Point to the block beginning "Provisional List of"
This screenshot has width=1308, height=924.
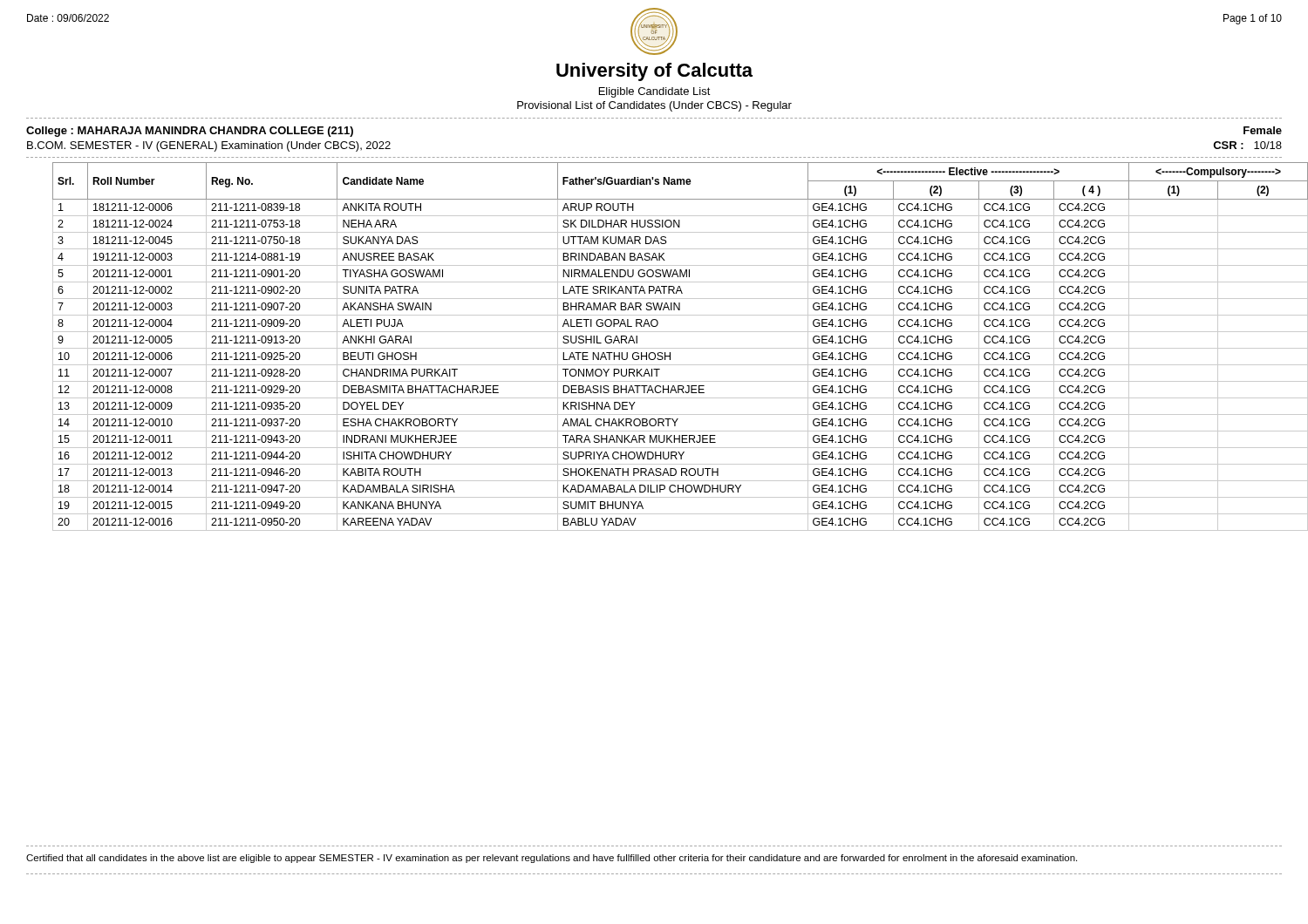pyautogui.click(x=654, y=105)
